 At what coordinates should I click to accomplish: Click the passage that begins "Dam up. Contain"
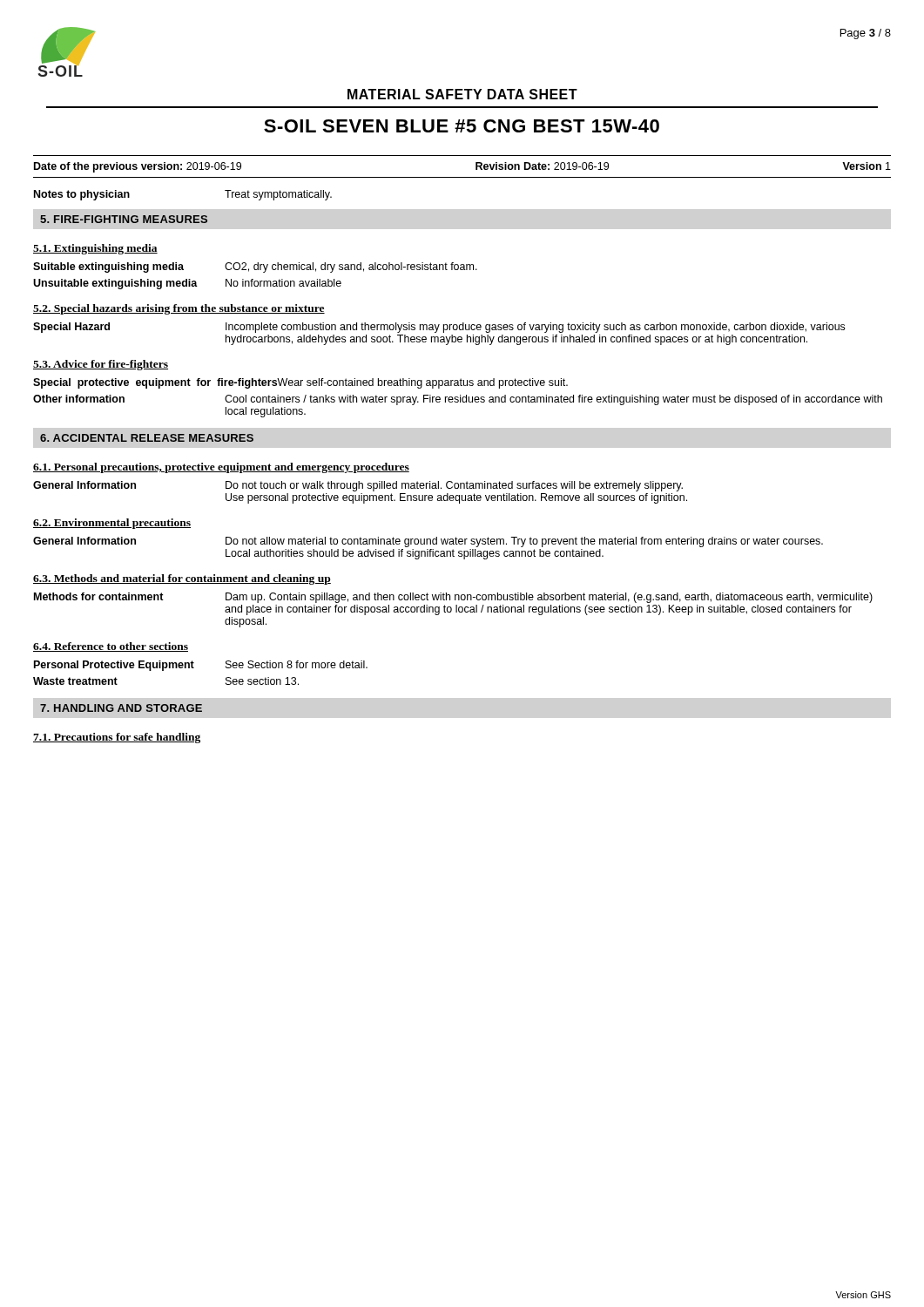tap(549, 609)
